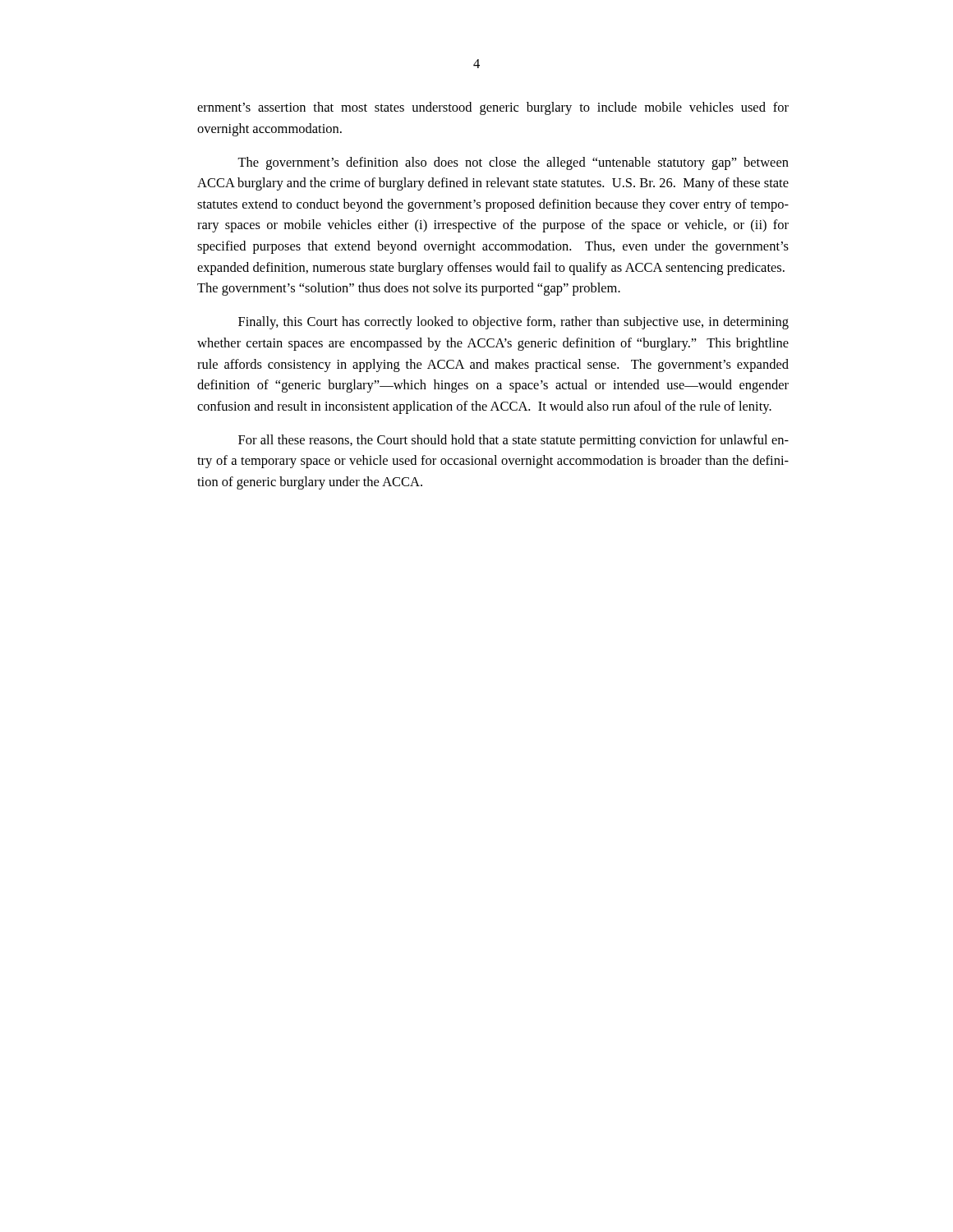The width and height of the screenshot is (953, 1232).
Task: Navigate to the text block starting "The government’s definition also does not"
Action: click(x=493, y=225)
